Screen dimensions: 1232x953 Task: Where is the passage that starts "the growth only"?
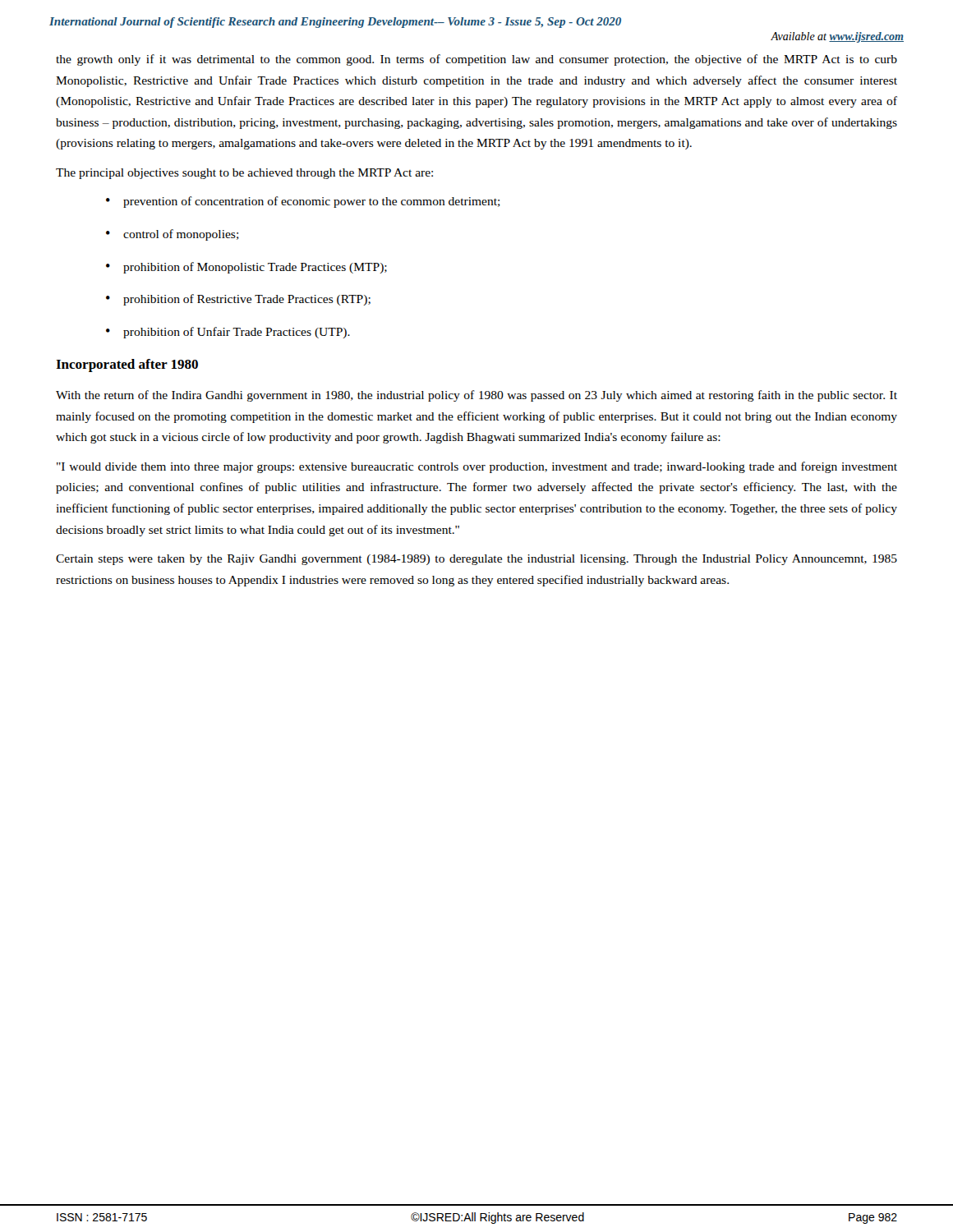(476, 101)
